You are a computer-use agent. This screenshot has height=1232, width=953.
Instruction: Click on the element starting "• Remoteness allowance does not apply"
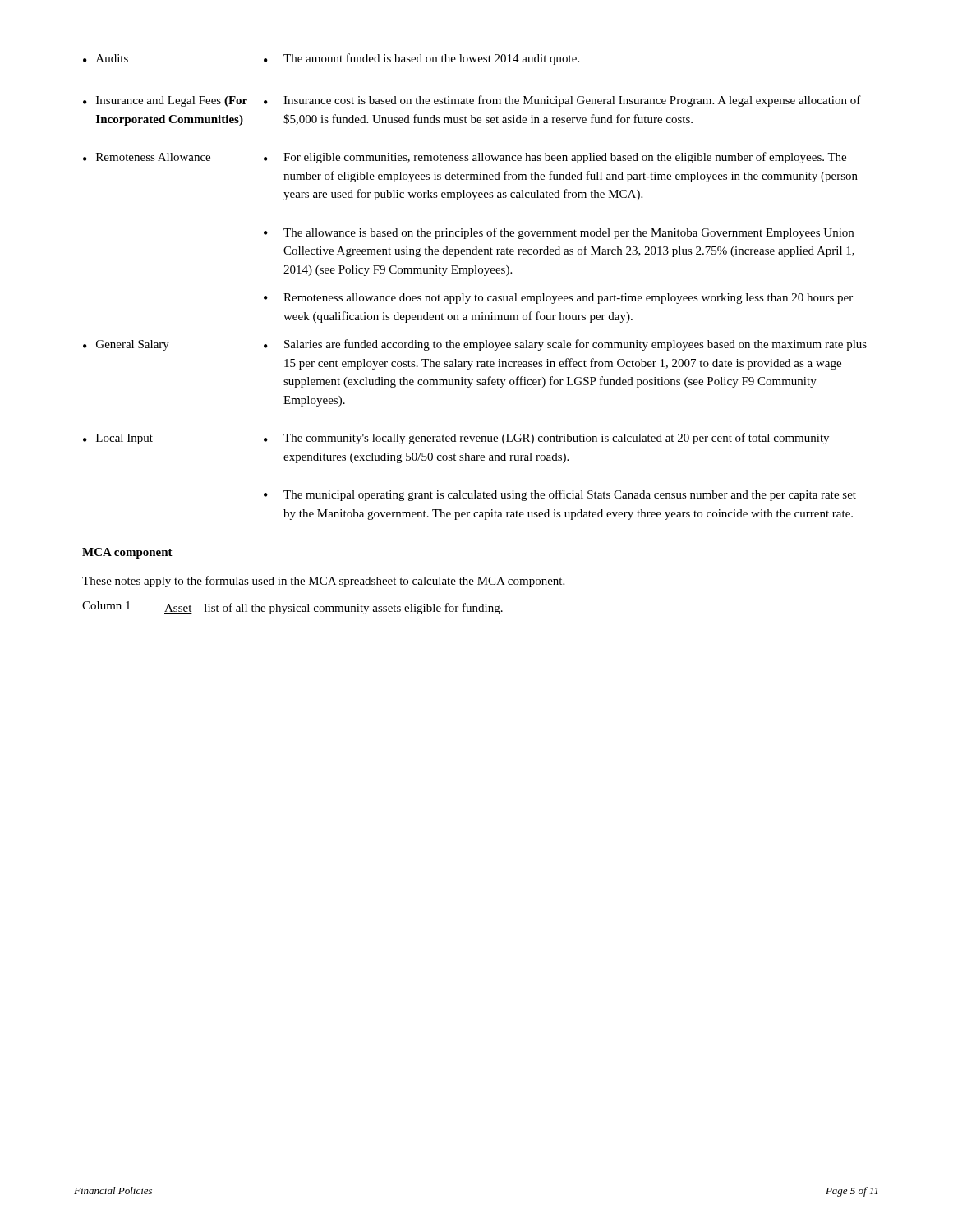point(567,307)
